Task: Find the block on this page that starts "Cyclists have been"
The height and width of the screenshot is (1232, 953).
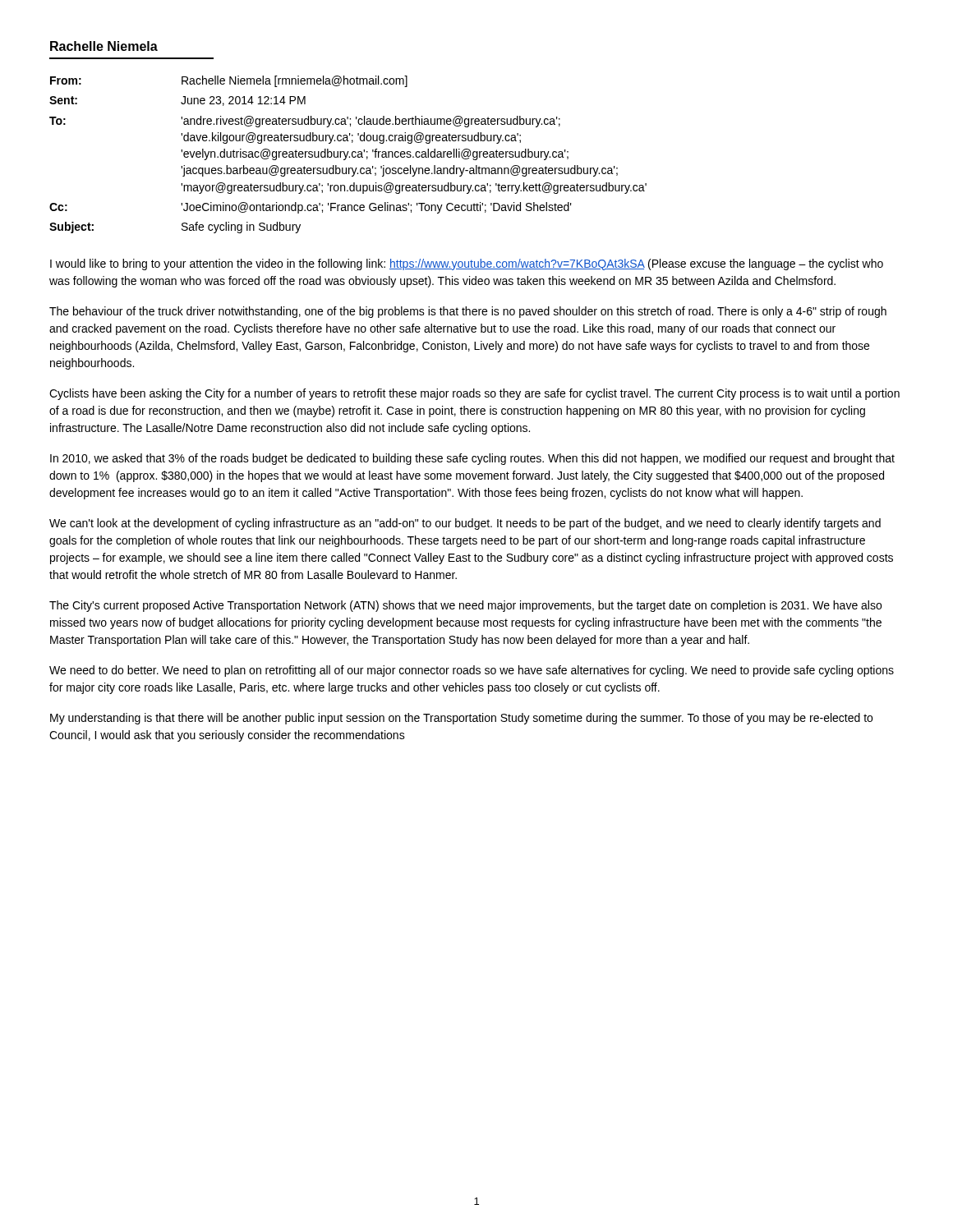Action: point(475,410)
